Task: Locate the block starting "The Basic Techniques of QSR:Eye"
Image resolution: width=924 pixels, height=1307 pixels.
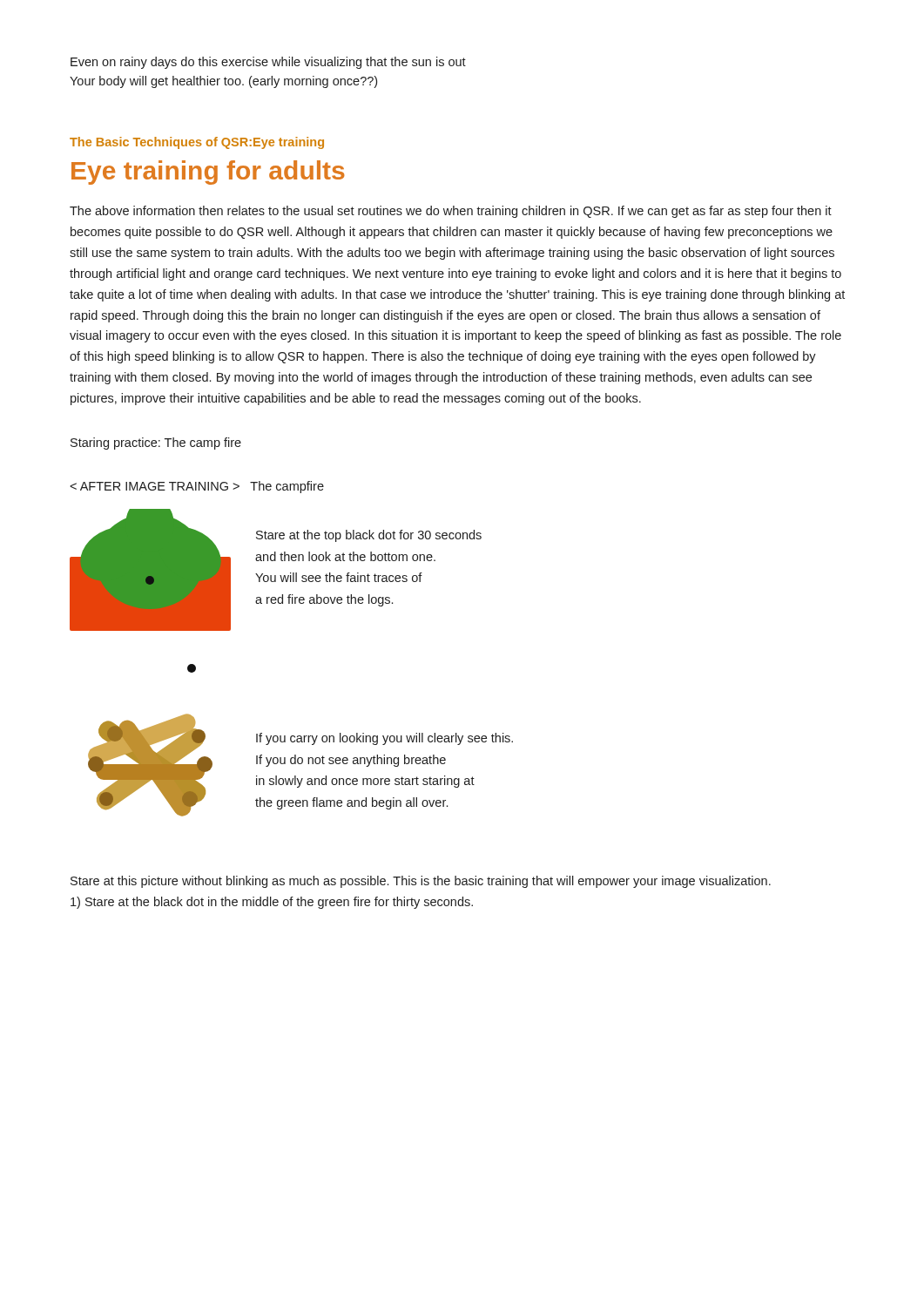Action: [197, 142]
